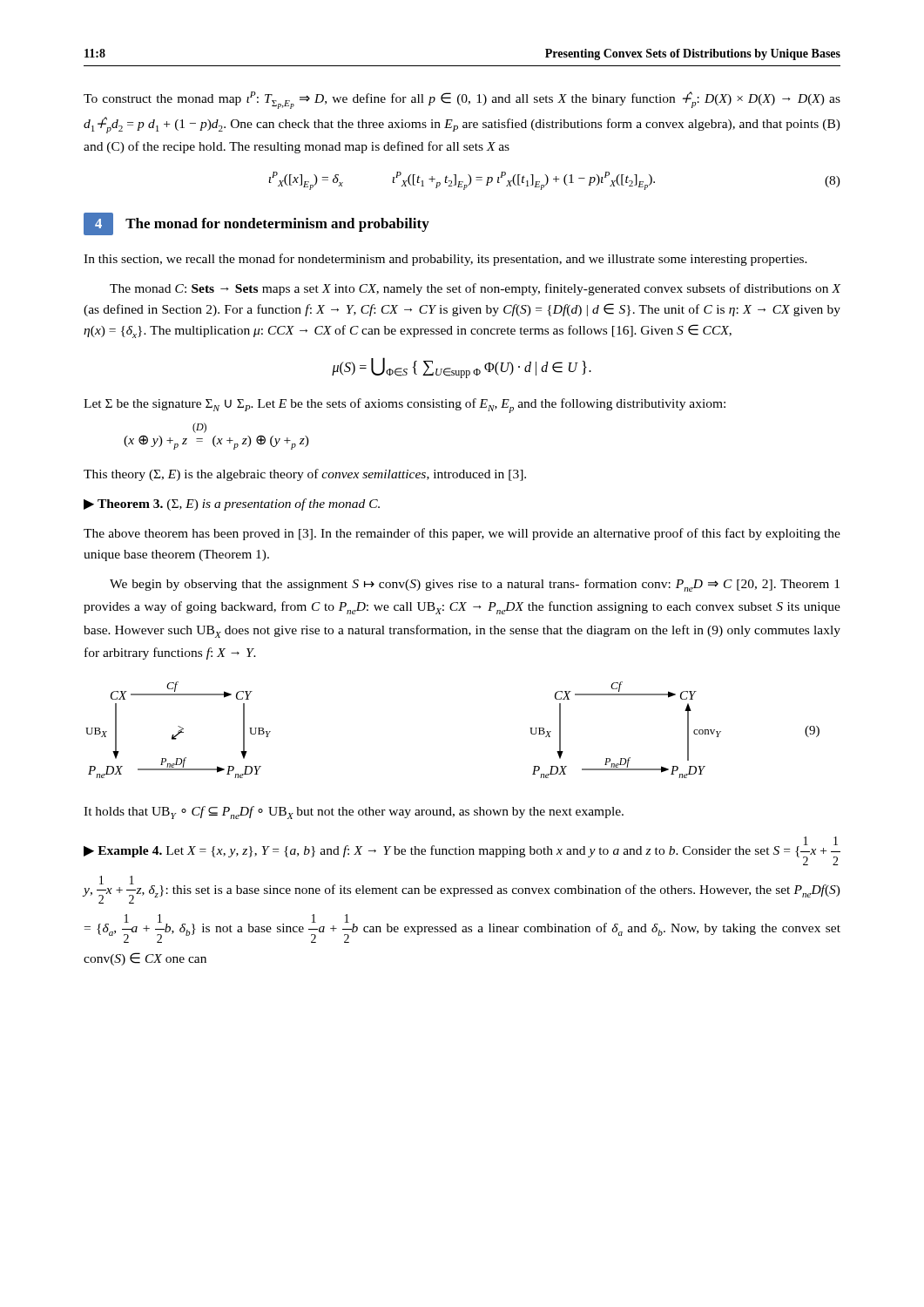The width and height of the screenshot is (924, 1307).
Task: Locate the formula that opens with "(x ⊕ y) +p z (D)"
Action: [x=216, y=441]
